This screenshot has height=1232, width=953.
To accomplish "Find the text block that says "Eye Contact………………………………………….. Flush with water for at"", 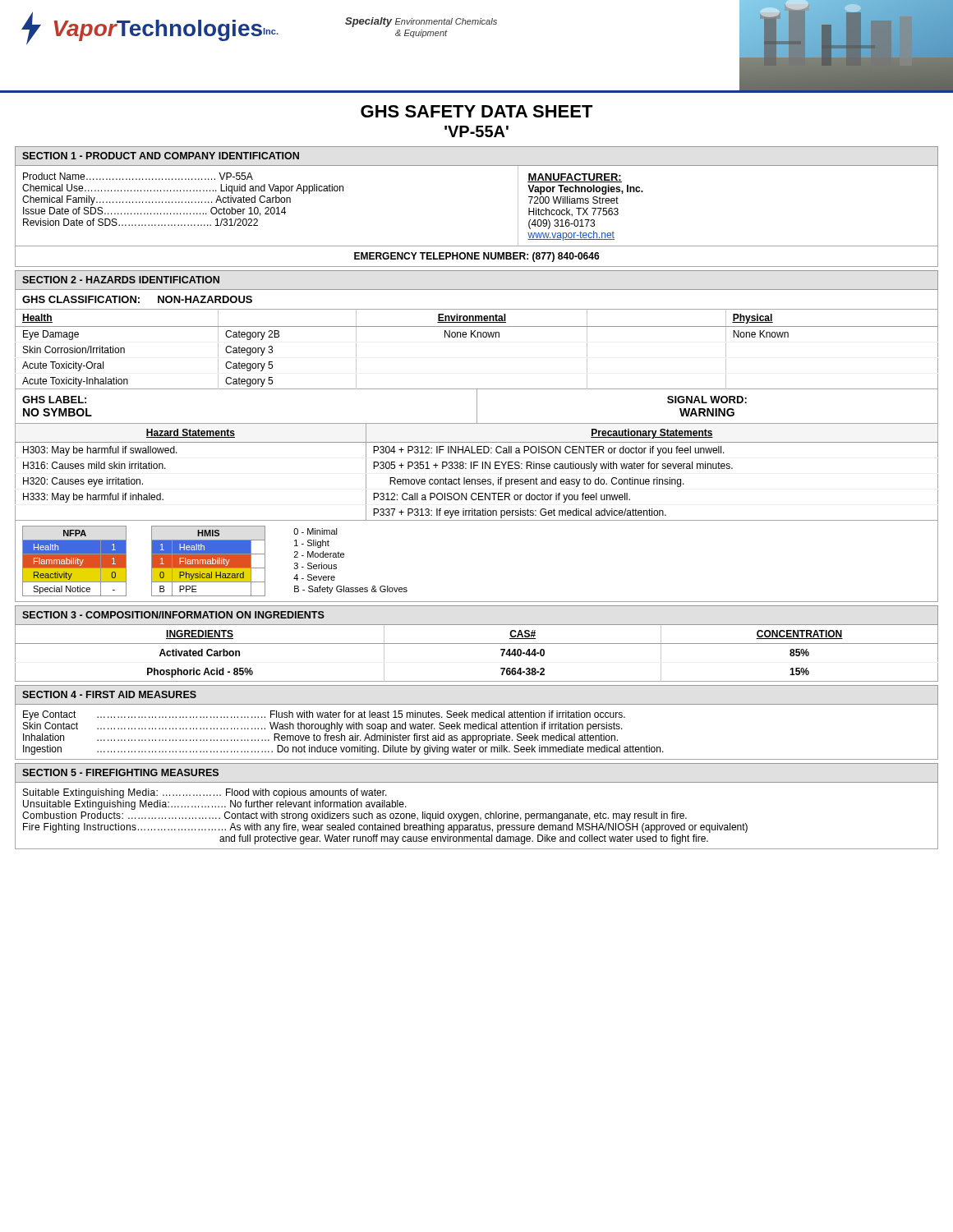I will pyautogui.click(x=476, y=732).
